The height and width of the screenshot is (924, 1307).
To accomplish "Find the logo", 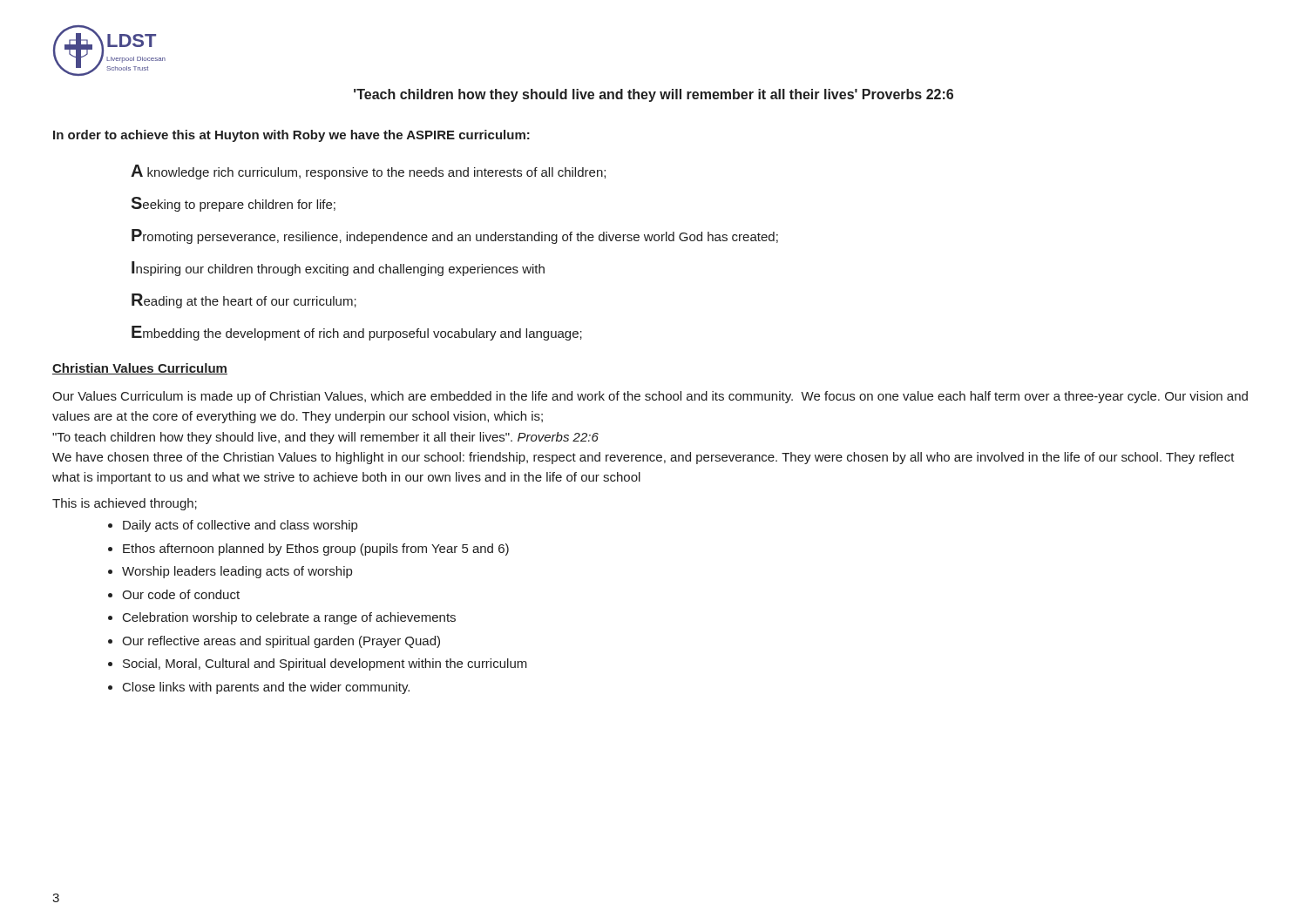I will pos(122,59).
